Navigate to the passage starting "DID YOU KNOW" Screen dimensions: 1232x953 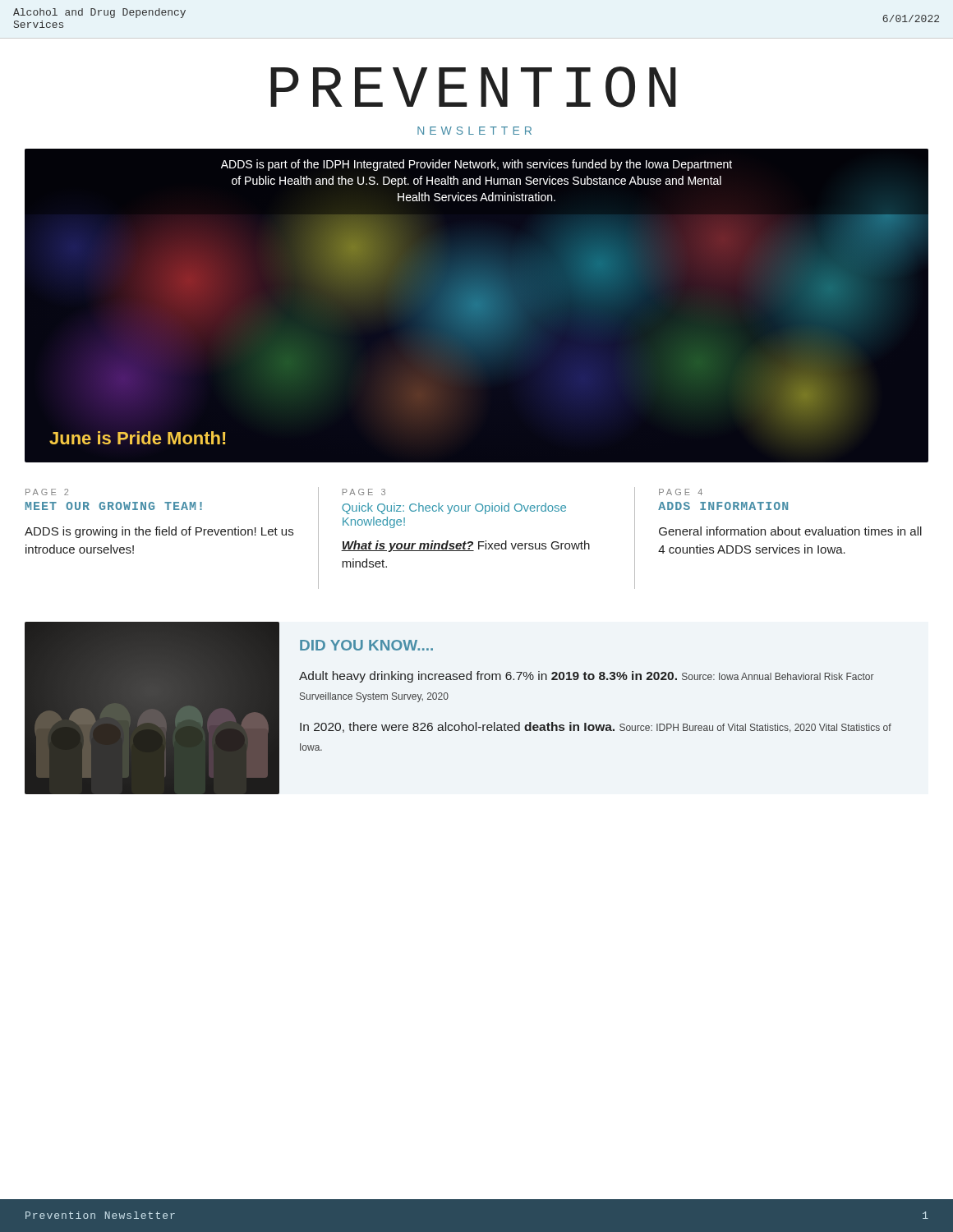point(367,645)
